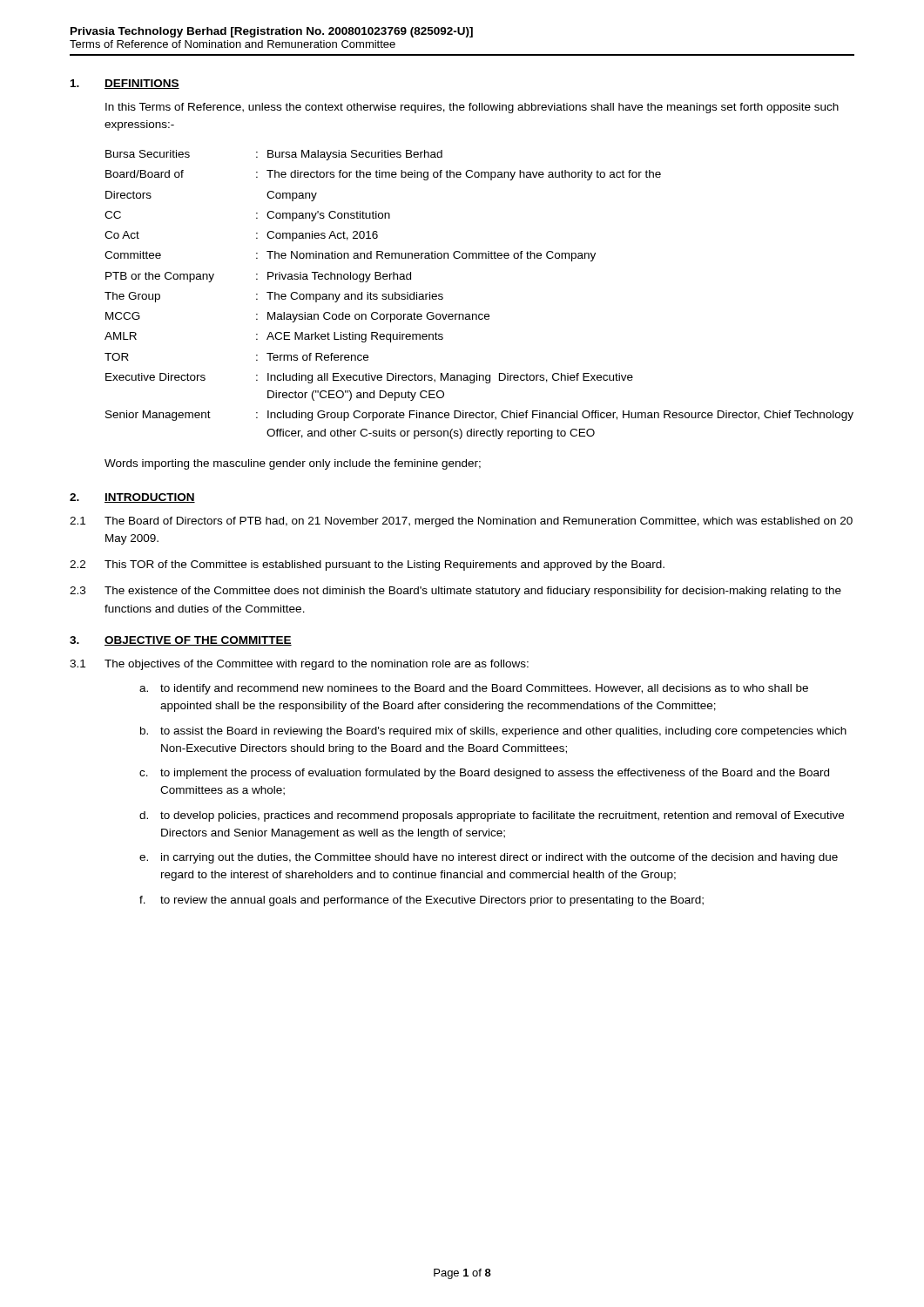Click the passage that begins "1 The objectives of the Committee with"
The image size is (924, 1307).
462,664
